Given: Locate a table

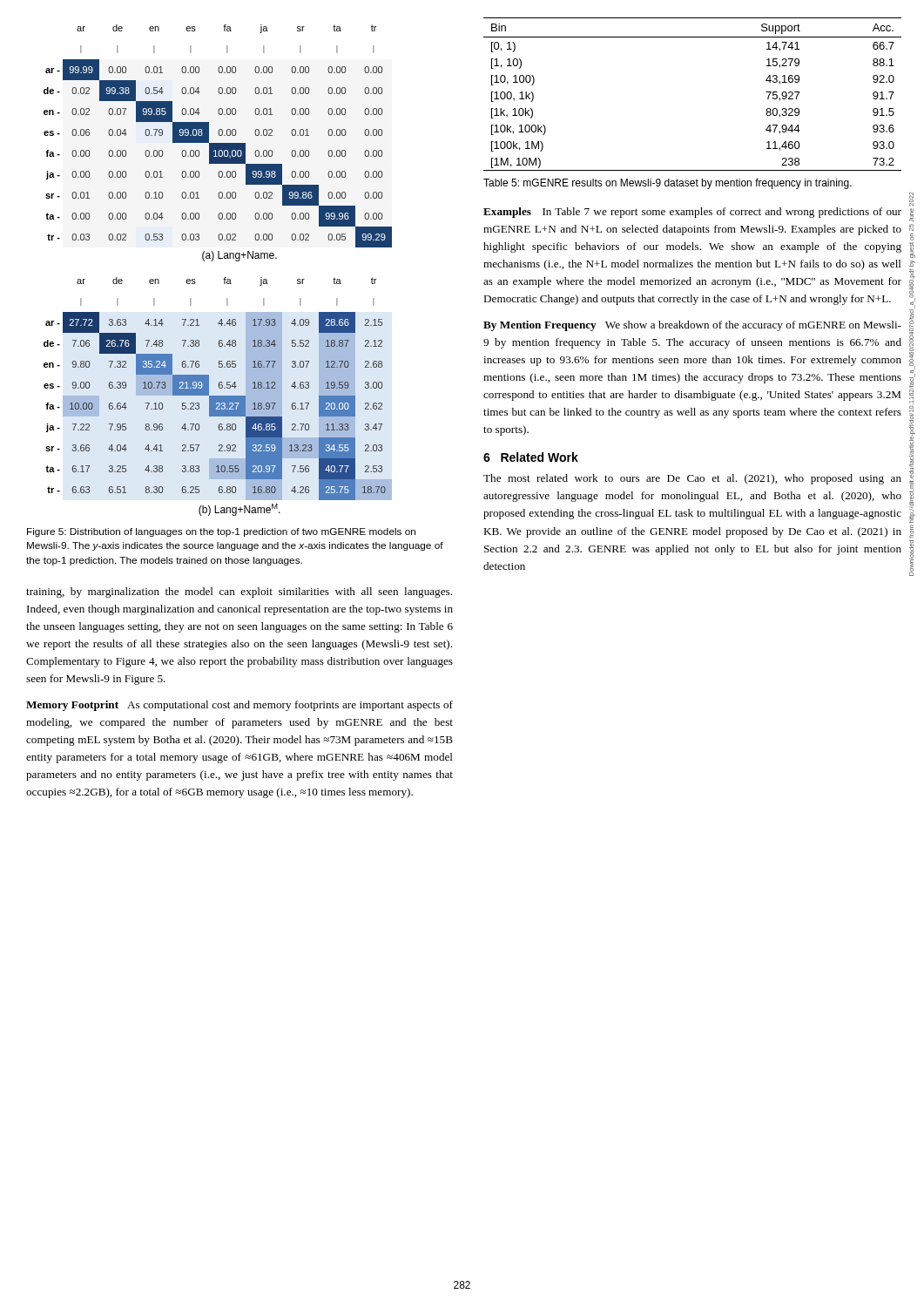Looking at the screenshot, I should tap(692, 94).
